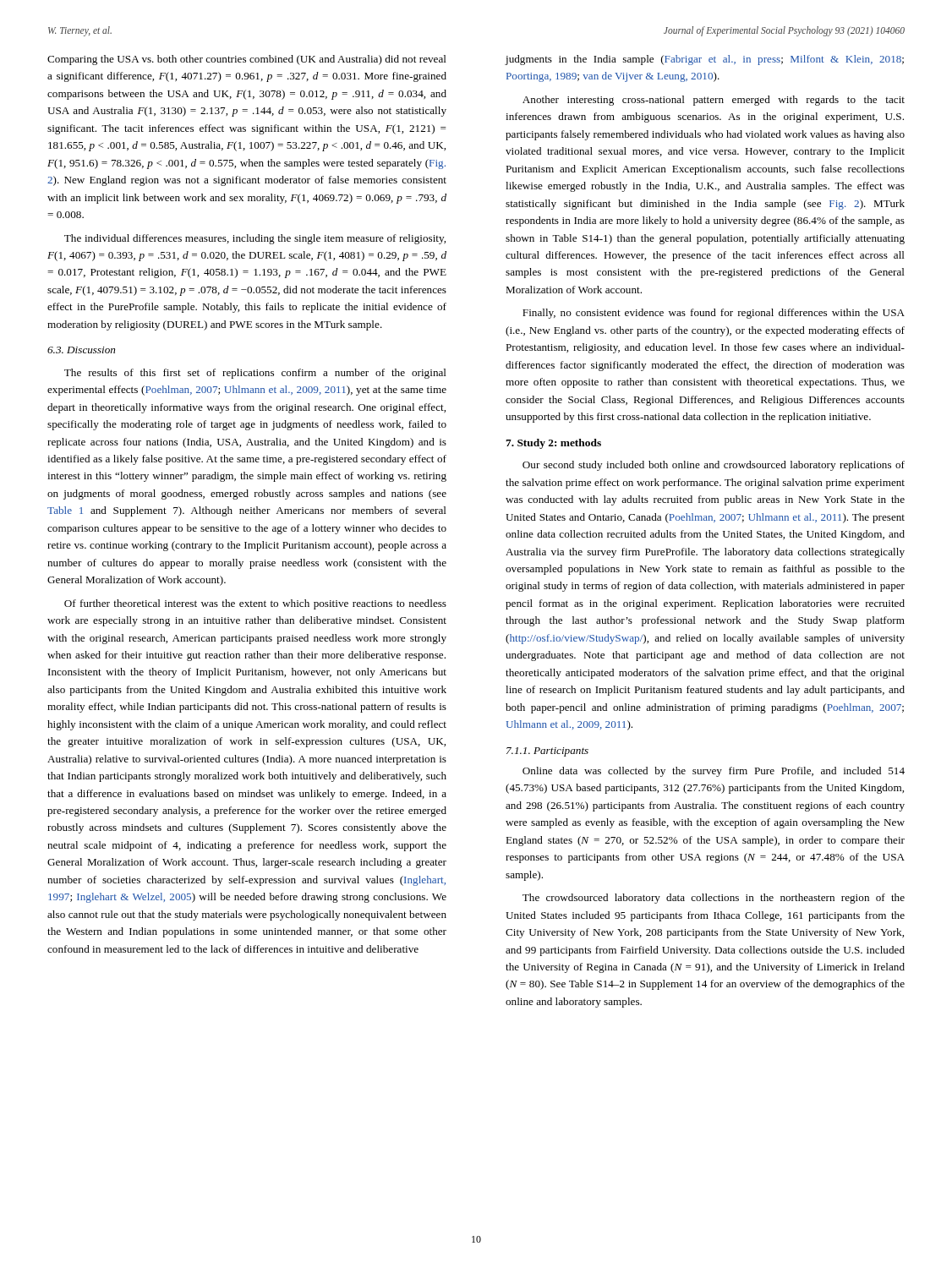Find the text block that reads "Online data was collected by"
The image size is (952, 1268).
coord(705,823)
